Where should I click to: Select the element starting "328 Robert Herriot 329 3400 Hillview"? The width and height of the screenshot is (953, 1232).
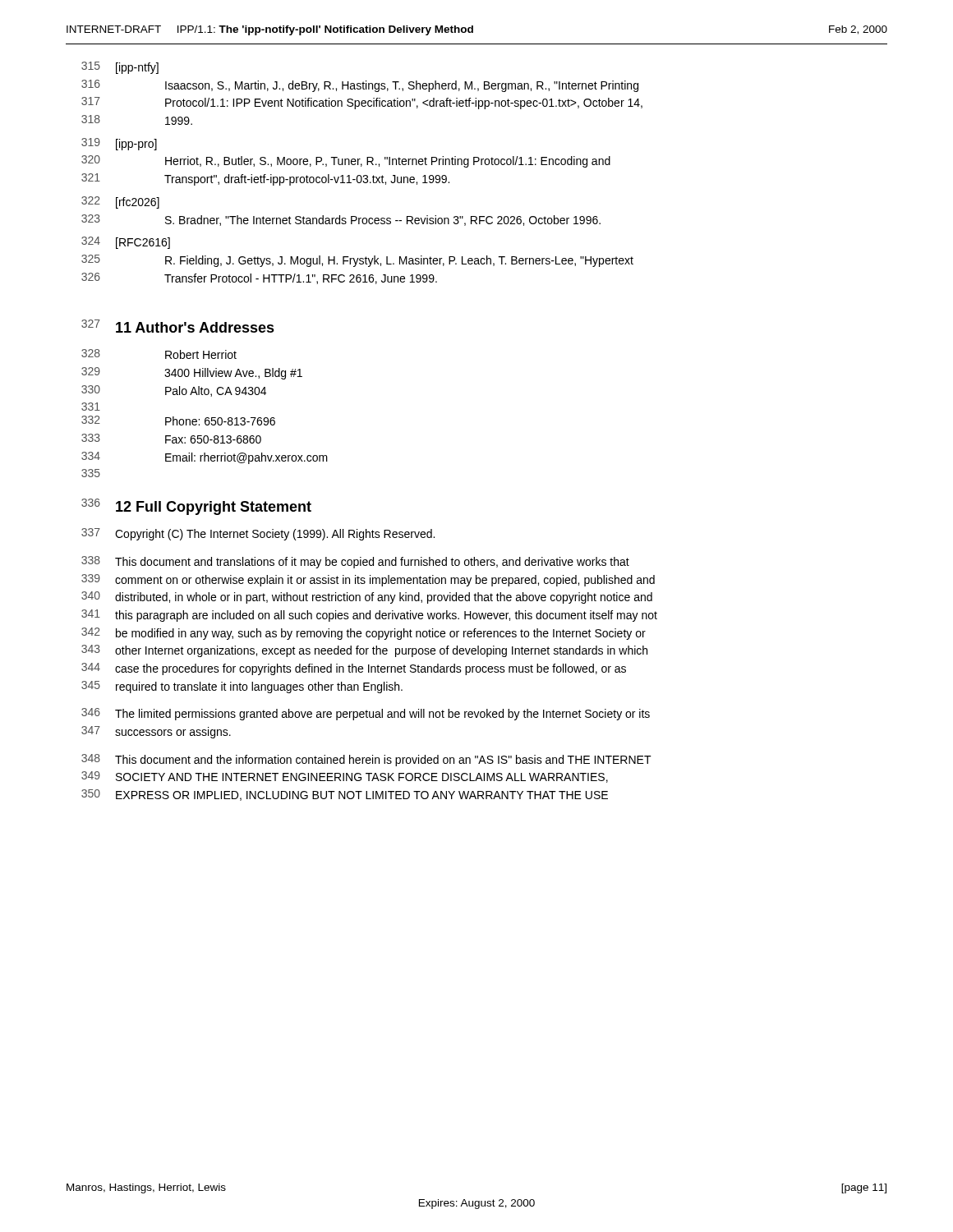pyautogui.click(x=91, y=354)
